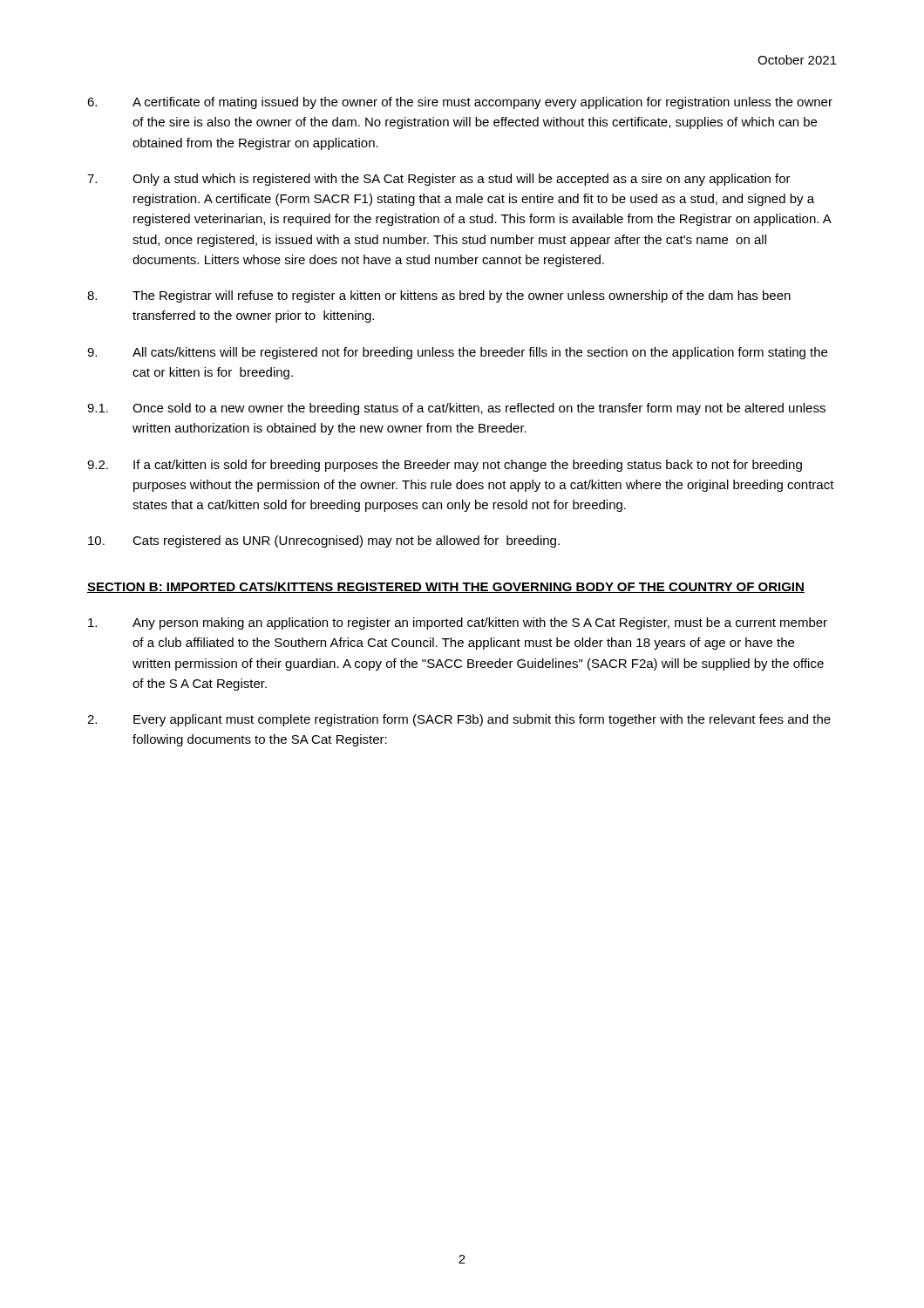The width and height of the screenshot is (924, 1308).
Task: Where is the passage that starts "8. The Registrar will refuse"?
Action: click(462, 305)
